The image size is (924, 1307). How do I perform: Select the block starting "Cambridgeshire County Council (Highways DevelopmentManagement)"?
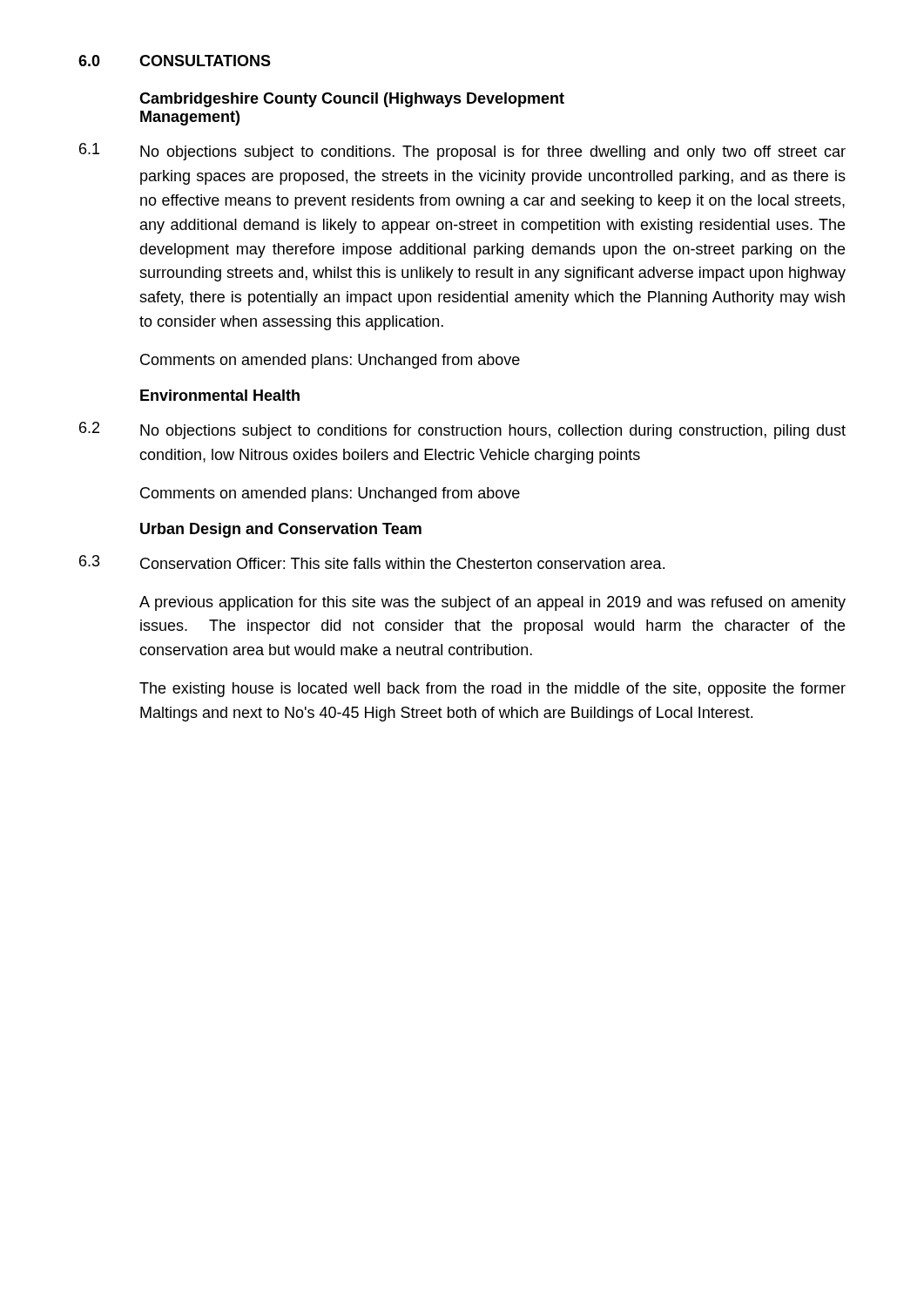(x=352, y=108)
